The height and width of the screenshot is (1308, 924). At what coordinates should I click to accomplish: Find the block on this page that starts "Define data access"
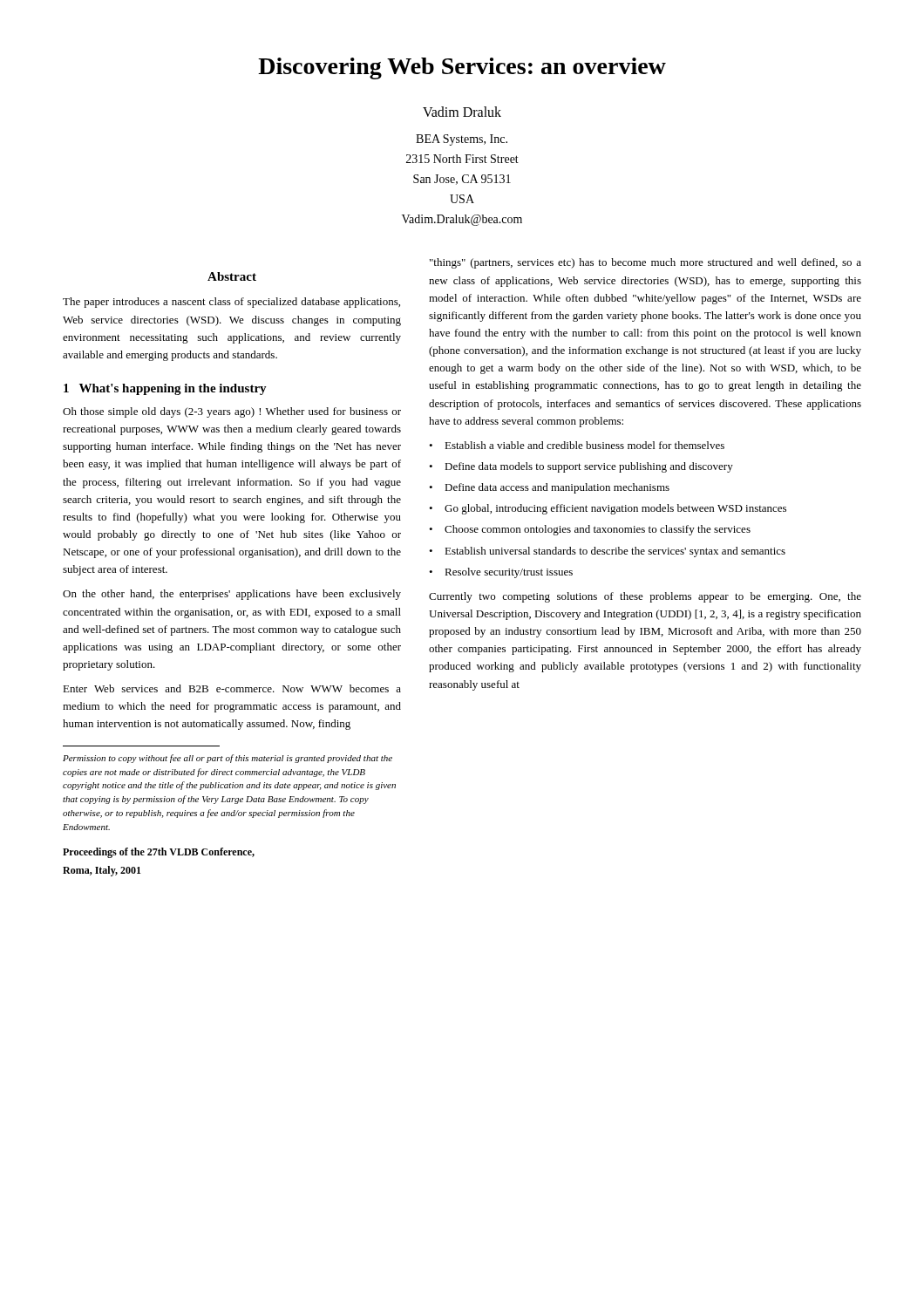pos(557,487)
